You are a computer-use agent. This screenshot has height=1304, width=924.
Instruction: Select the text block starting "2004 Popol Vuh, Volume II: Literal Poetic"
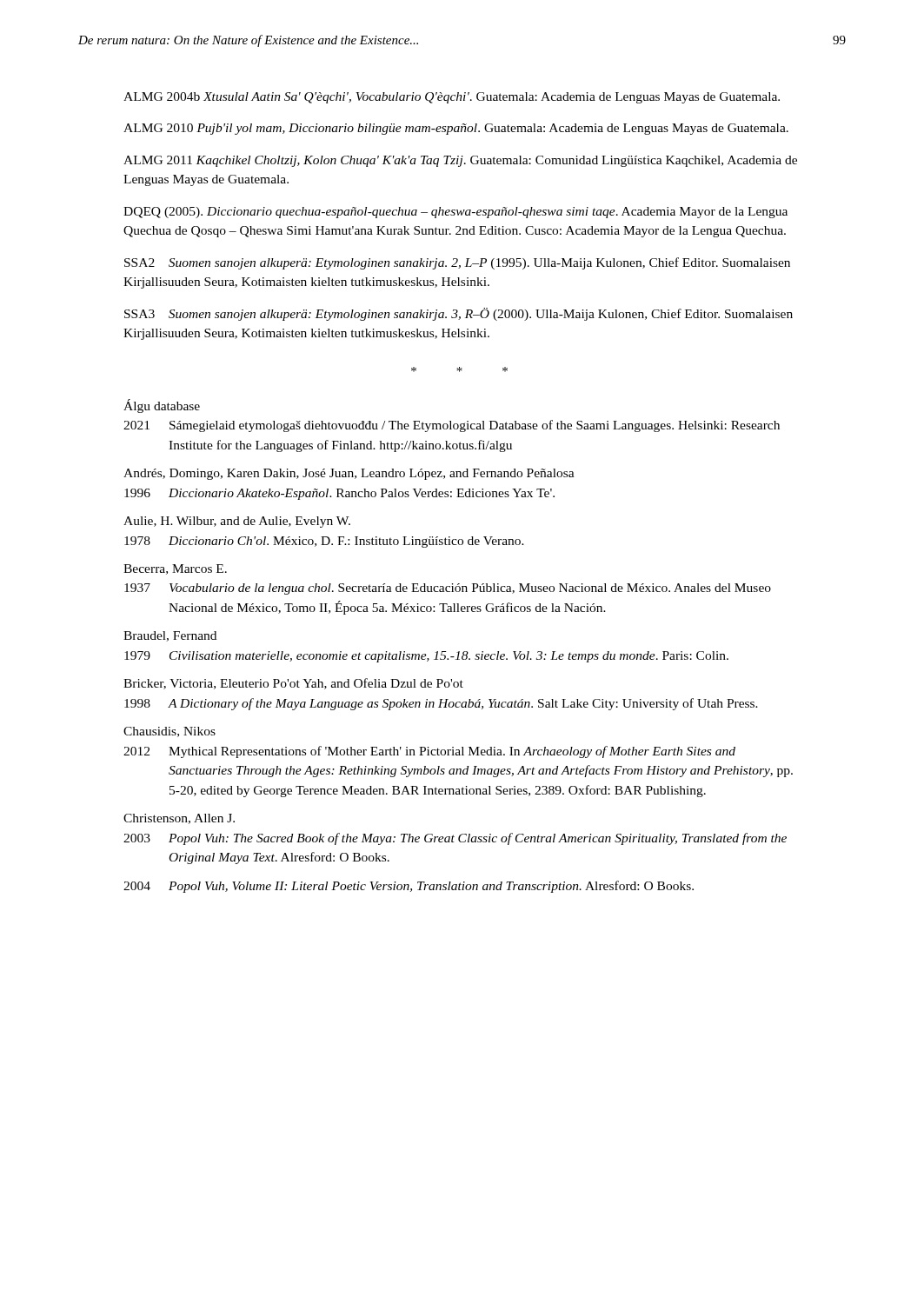point(462,886)
